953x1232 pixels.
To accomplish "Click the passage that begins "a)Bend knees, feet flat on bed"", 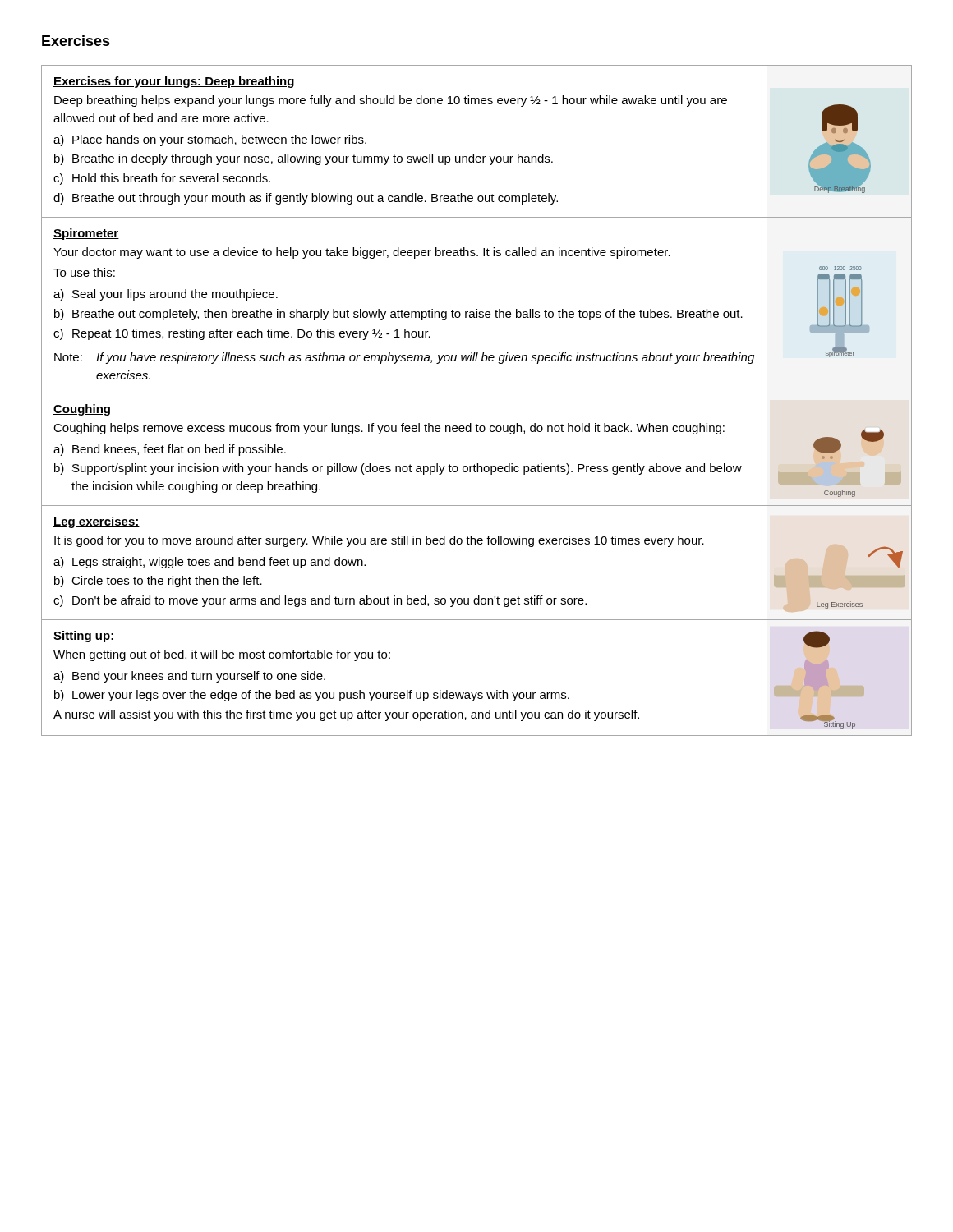I will (170, 450).
